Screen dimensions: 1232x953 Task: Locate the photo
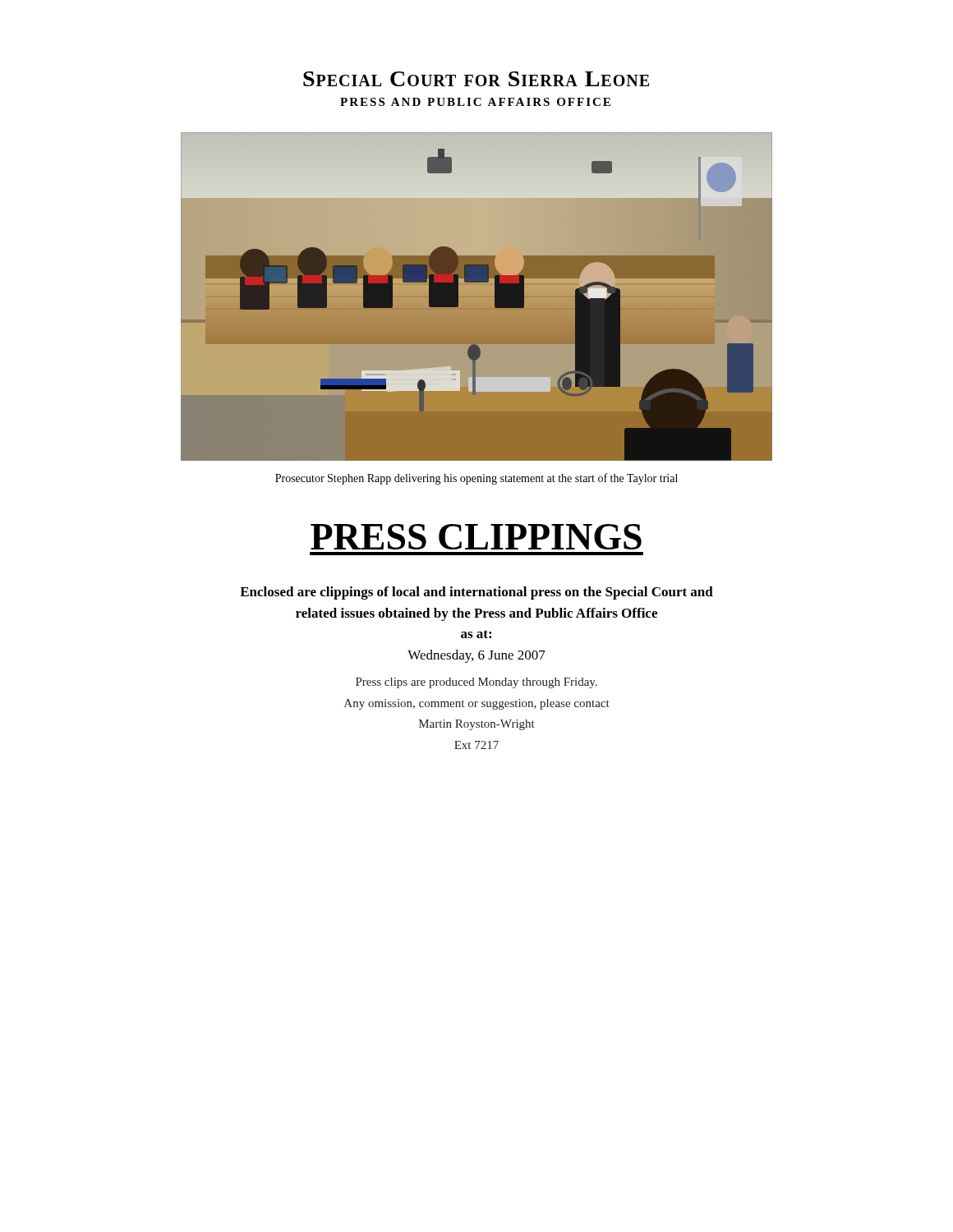476,296
